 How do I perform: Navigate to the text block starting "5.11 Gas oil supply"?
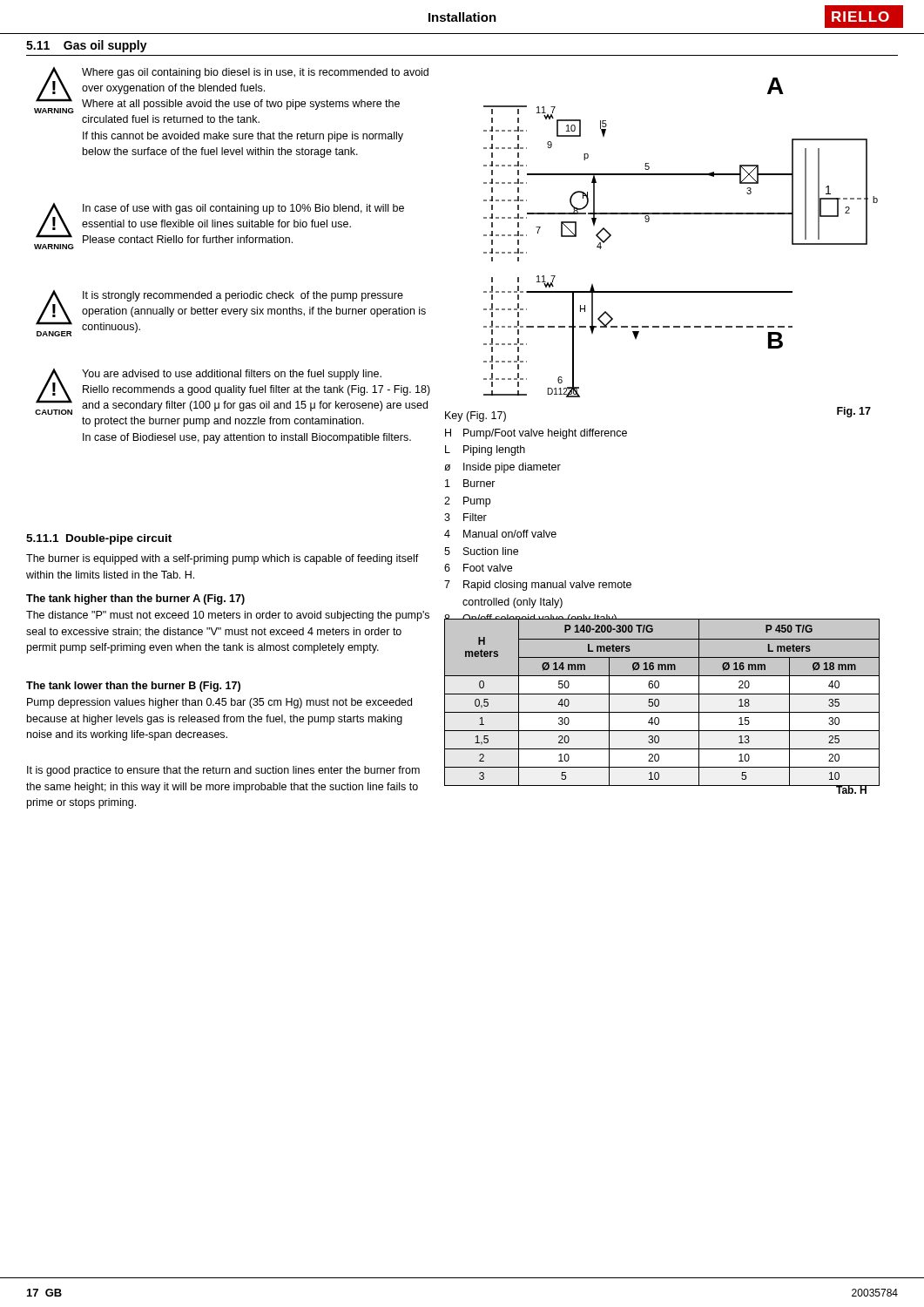click(86, 45)
